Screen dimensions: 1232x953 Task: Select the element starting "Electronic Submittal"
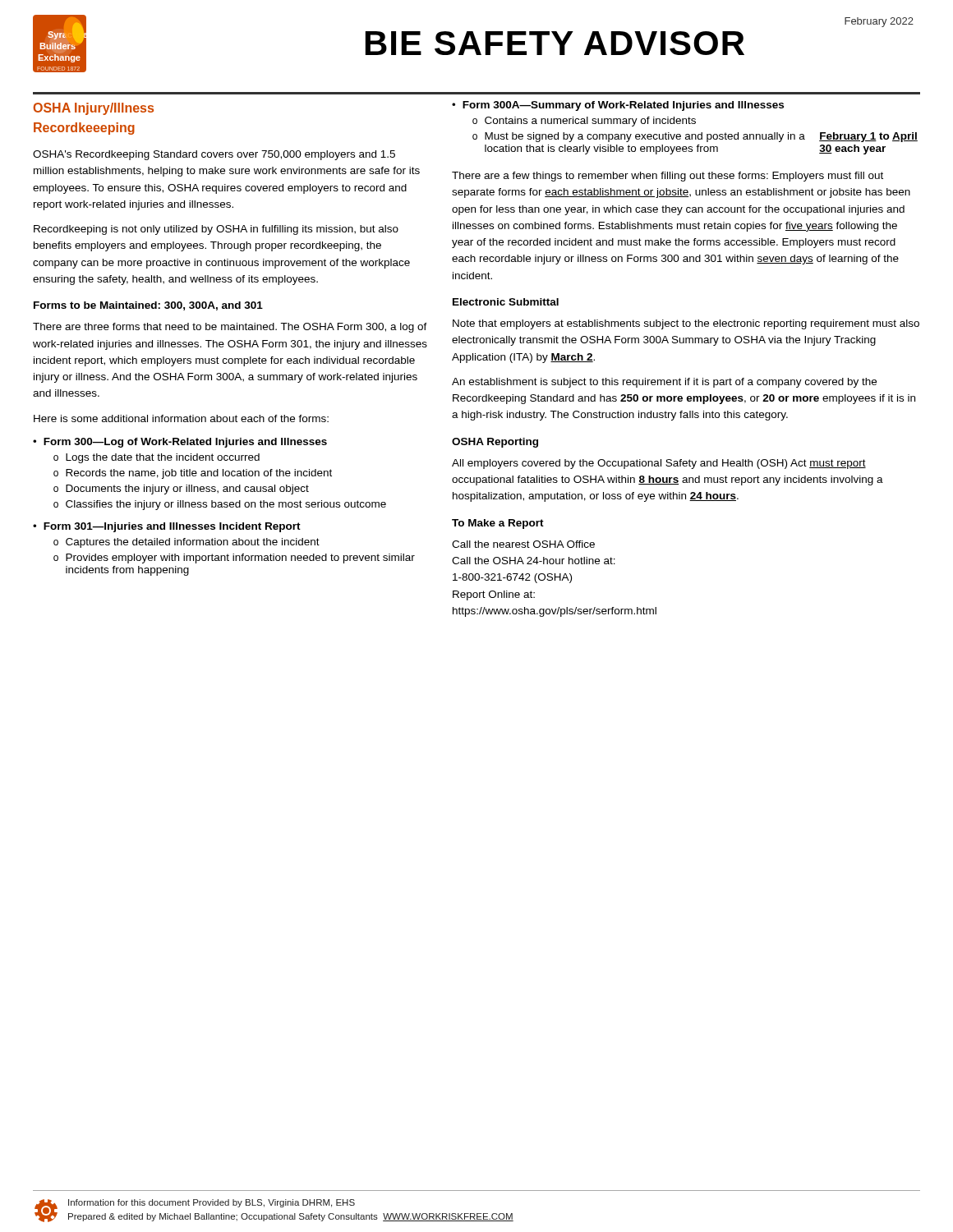pos(506,302)
